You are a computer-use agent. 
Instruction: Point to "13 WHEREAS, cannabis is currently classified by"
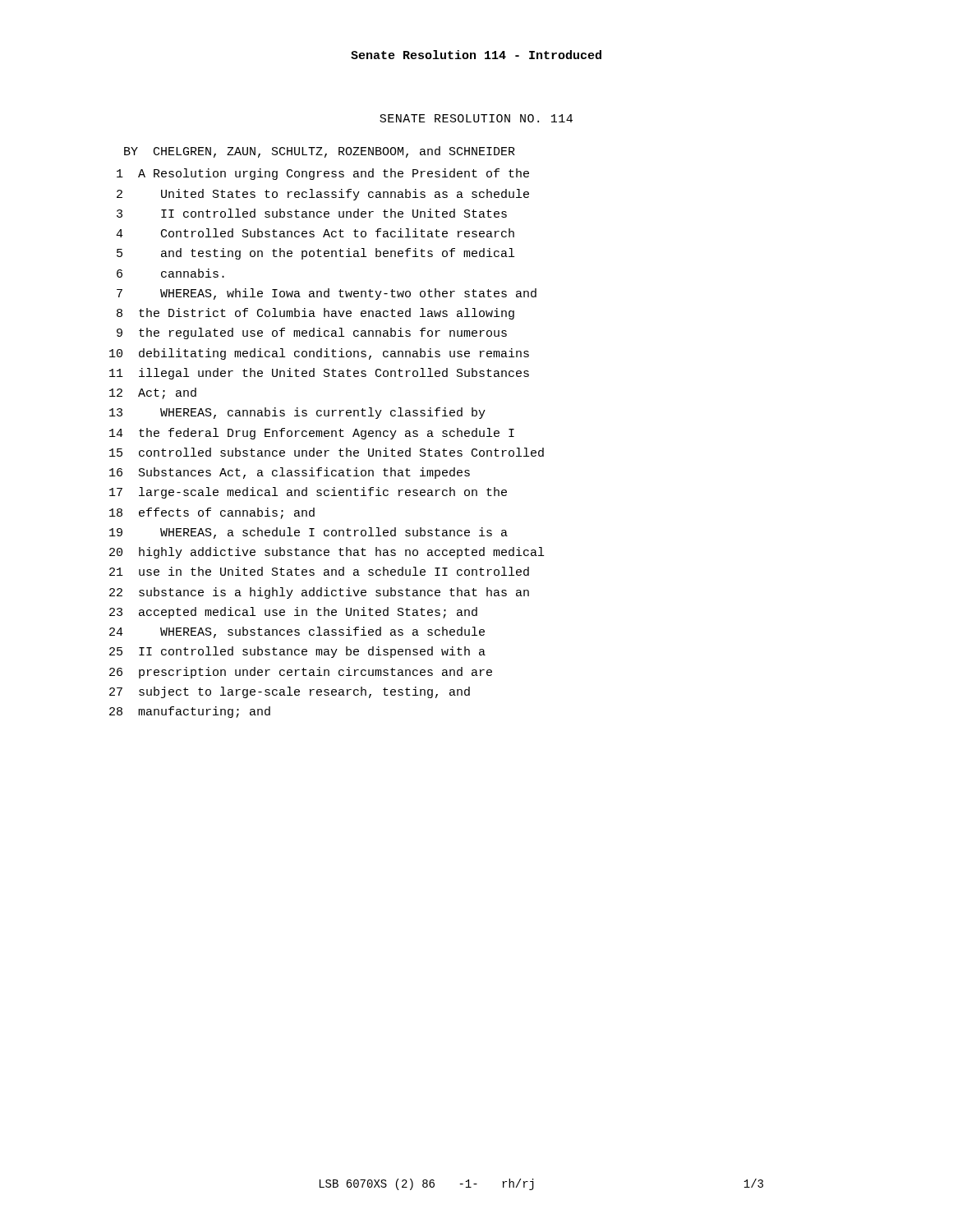click(476, 414)
